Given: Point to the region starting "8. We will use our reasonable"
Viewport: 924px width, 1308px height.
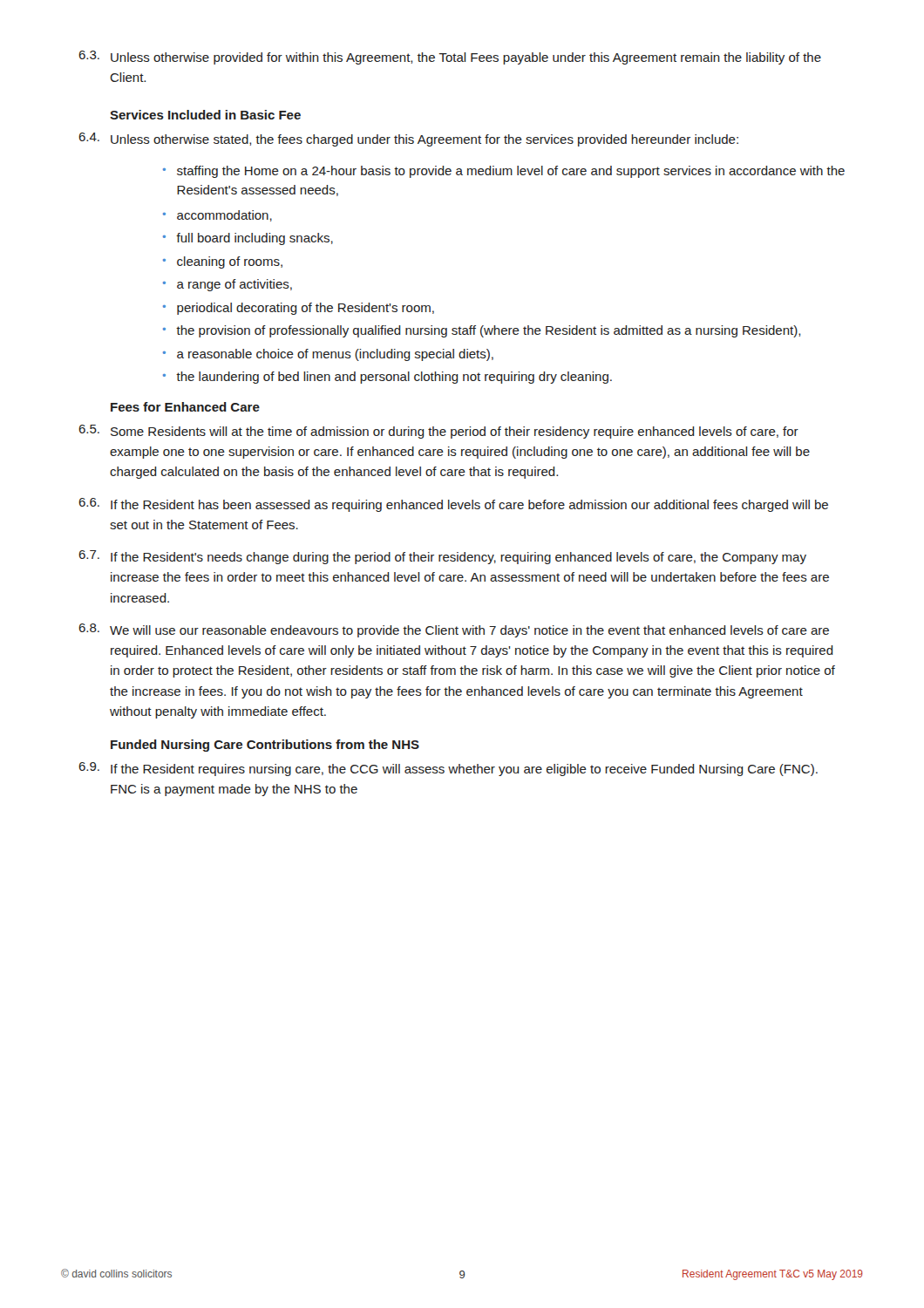Looking at the screenshot, I should (x=462, y=670).
